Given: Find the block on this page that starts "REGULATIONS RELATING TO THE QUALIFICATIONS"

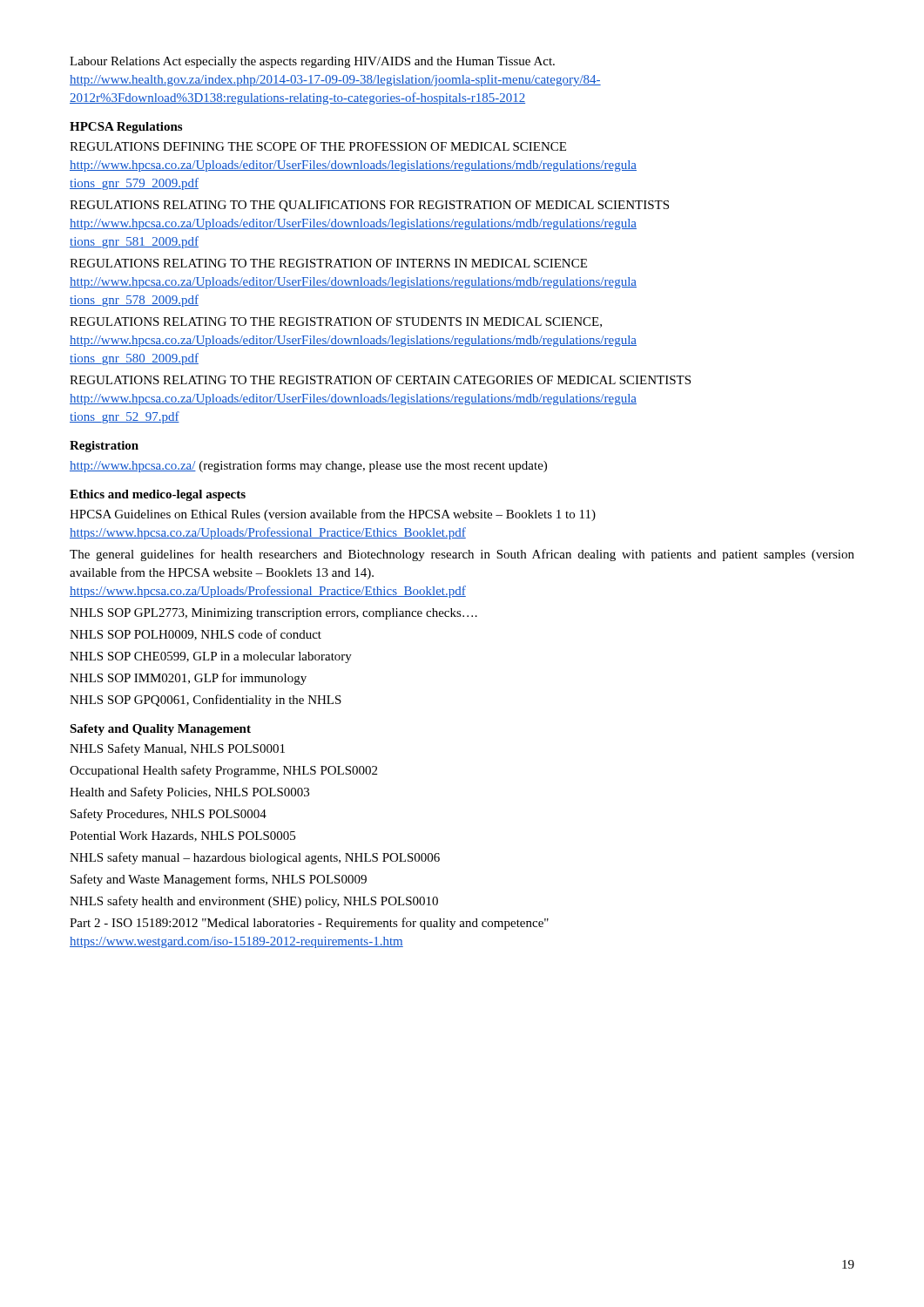Looking at the screenshot, I should (x=370, y=223).
